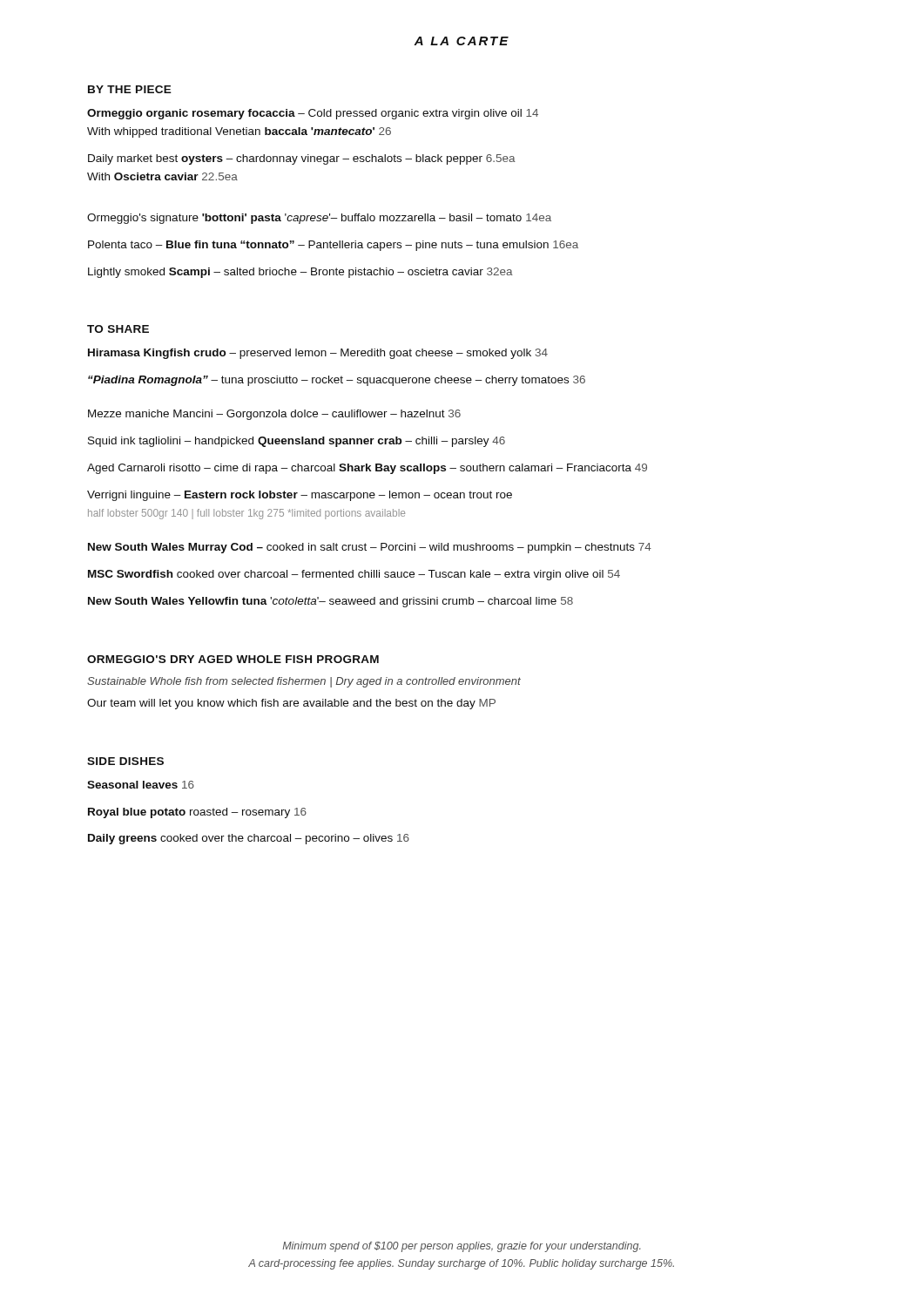The height and width of the screenshot is (1307, 924).
Task: Point to the block beginning "Lightly smoked Scampi – salted brioche – Bronte"
Action: (x=300, y=271)
